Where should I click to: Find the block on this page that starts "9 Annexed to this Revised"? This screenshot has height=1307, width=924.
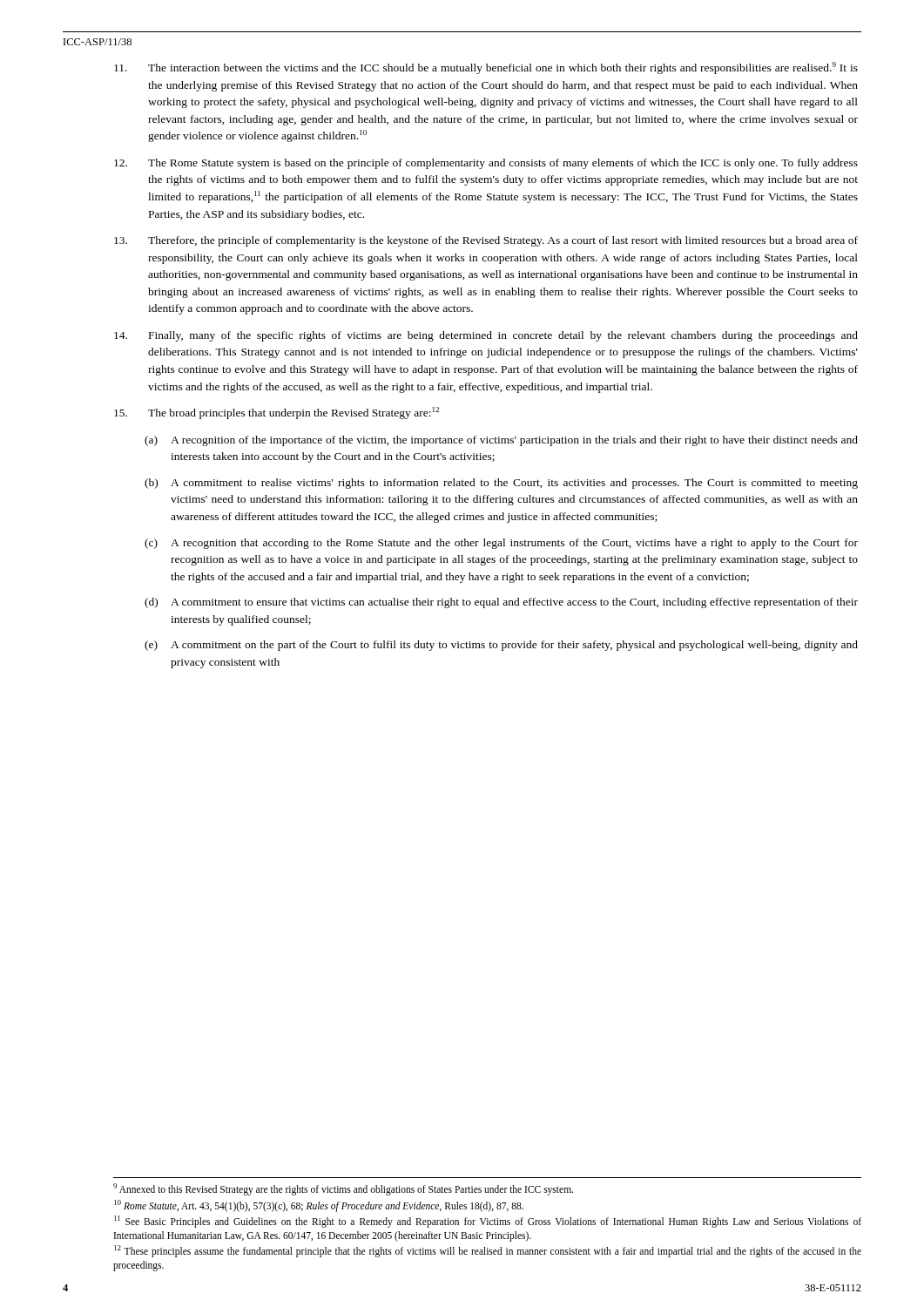coord(487,1227)
